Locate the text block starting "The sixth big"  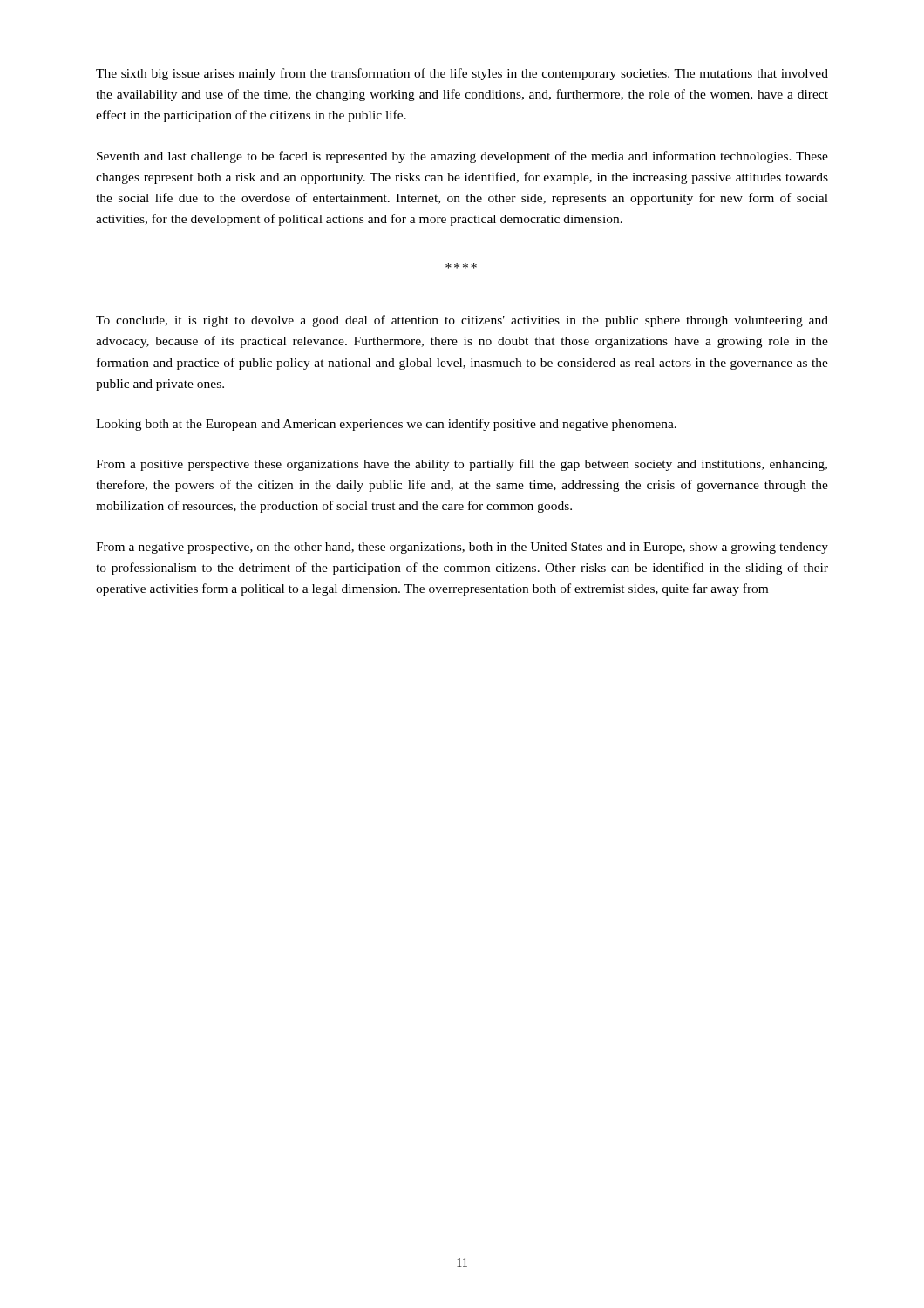[x=462, y=94]
